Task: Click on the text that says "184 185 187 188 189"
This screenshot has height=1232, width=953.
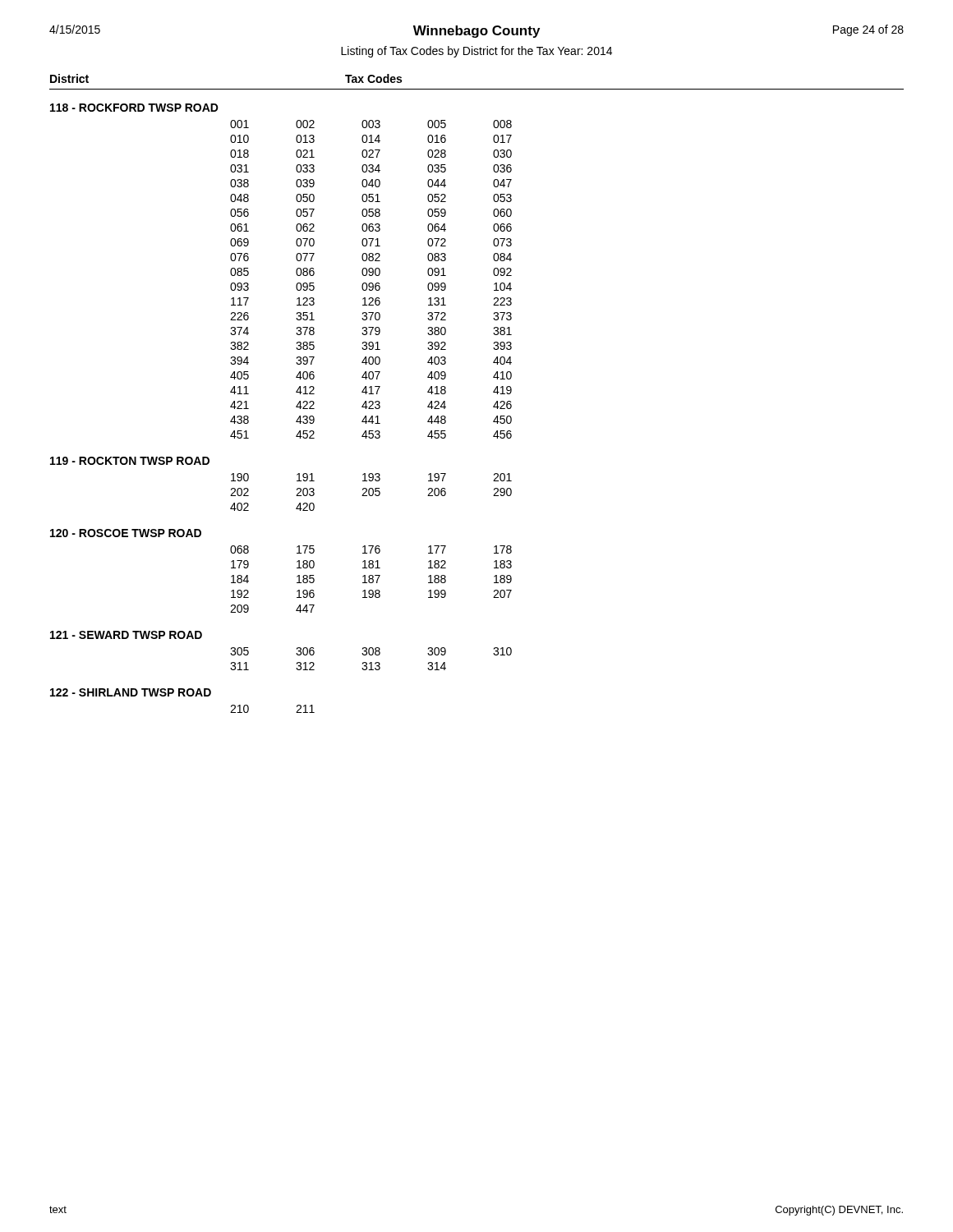Action: 371,579
